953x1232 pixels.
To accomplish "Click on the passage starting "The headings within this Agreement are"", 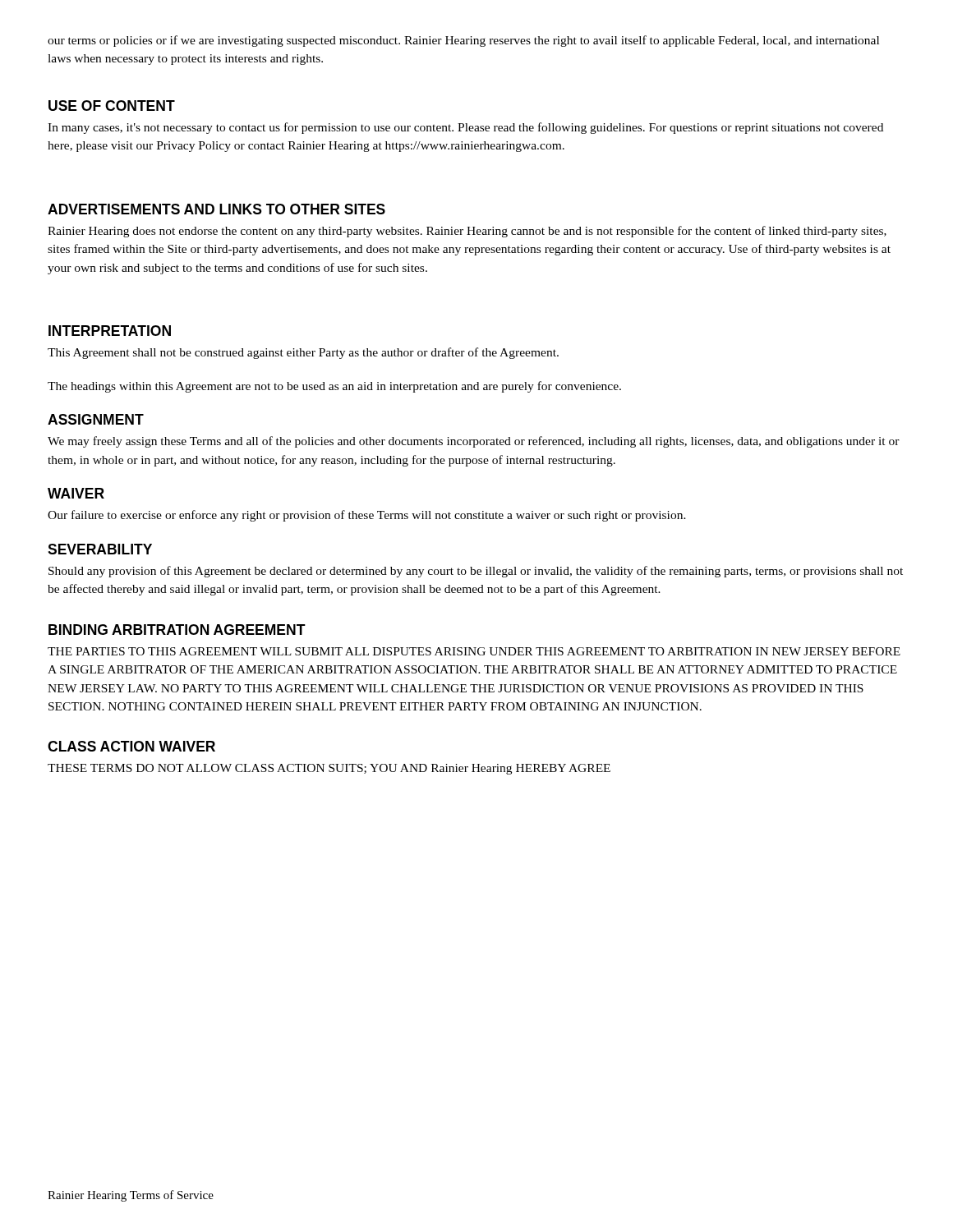I will [x=335, y=385].
